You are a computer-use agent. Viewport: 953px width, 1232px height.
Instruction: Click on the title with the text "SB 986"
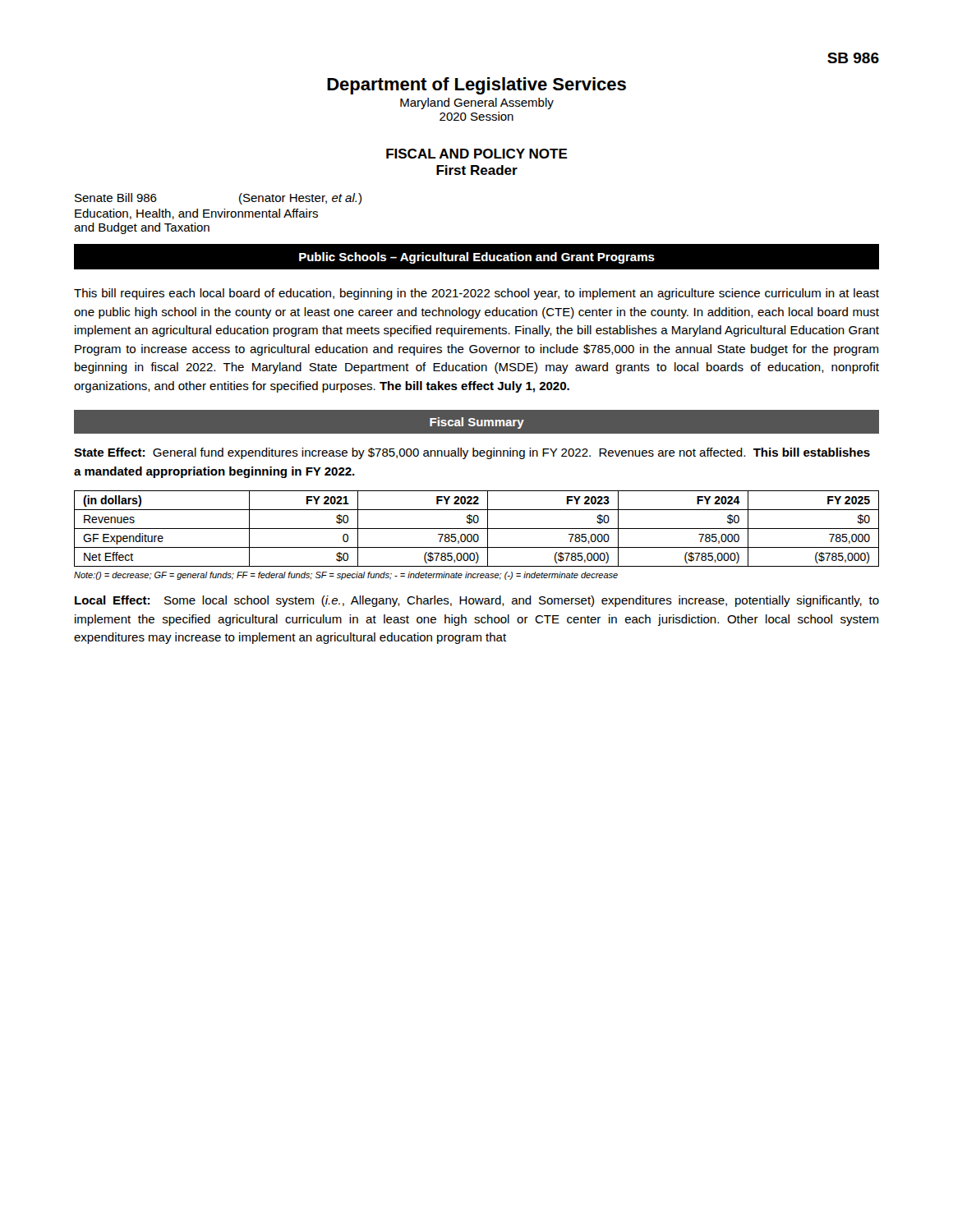853,58
